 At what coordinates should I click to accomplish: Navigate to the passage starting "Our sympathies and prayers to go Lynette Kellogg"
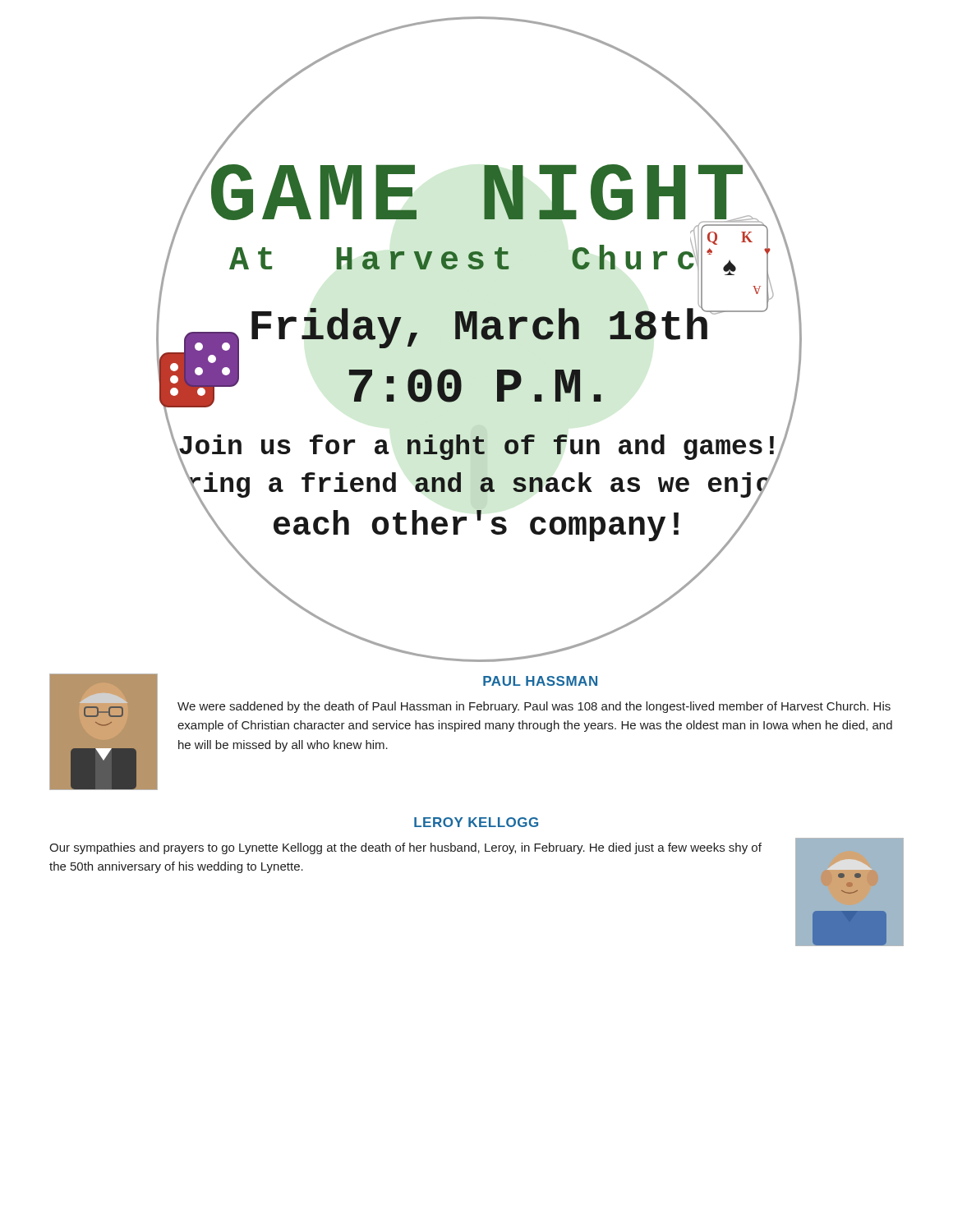point(405,857)
